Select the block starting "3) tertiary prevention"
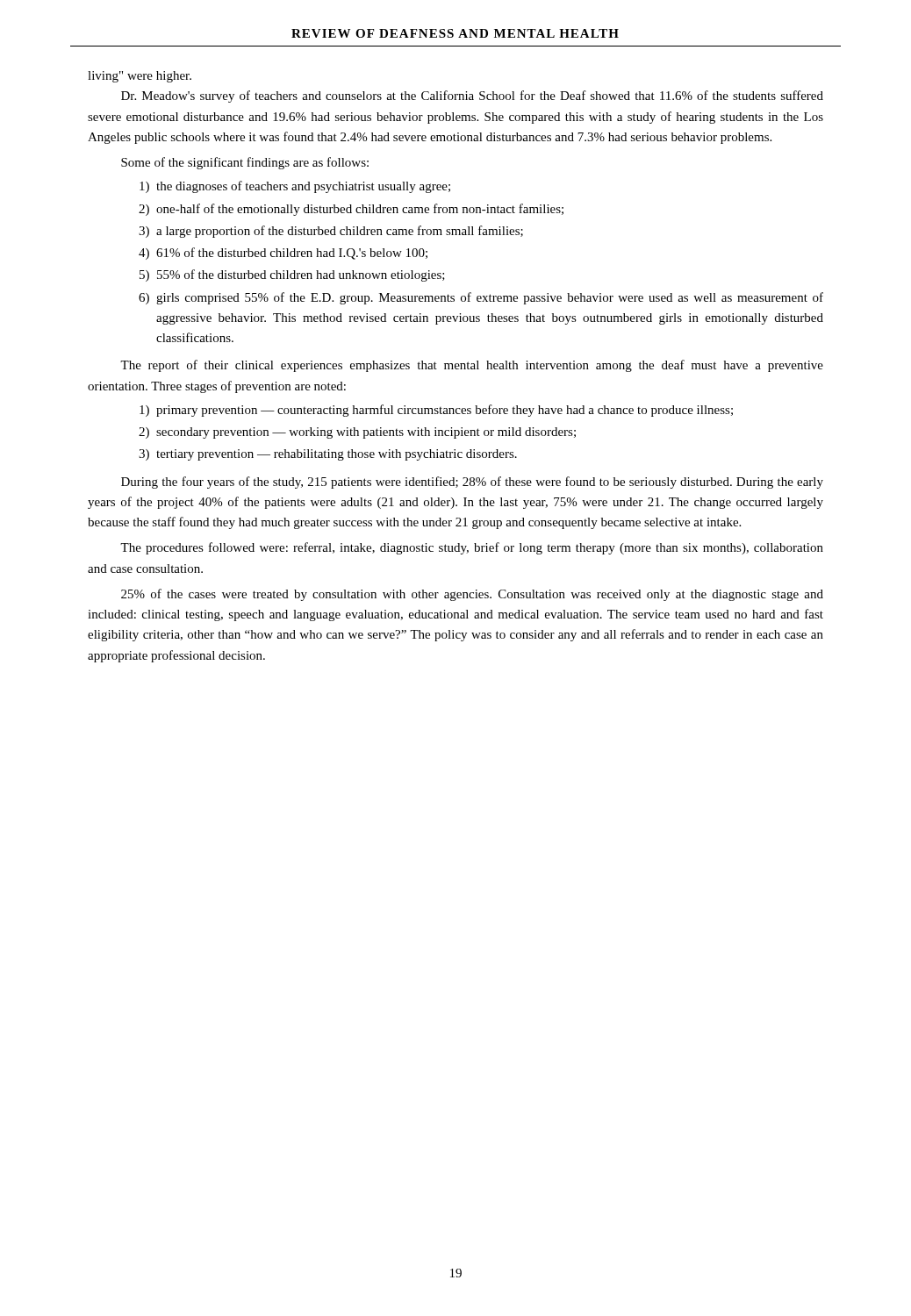 tap(472, 454)
